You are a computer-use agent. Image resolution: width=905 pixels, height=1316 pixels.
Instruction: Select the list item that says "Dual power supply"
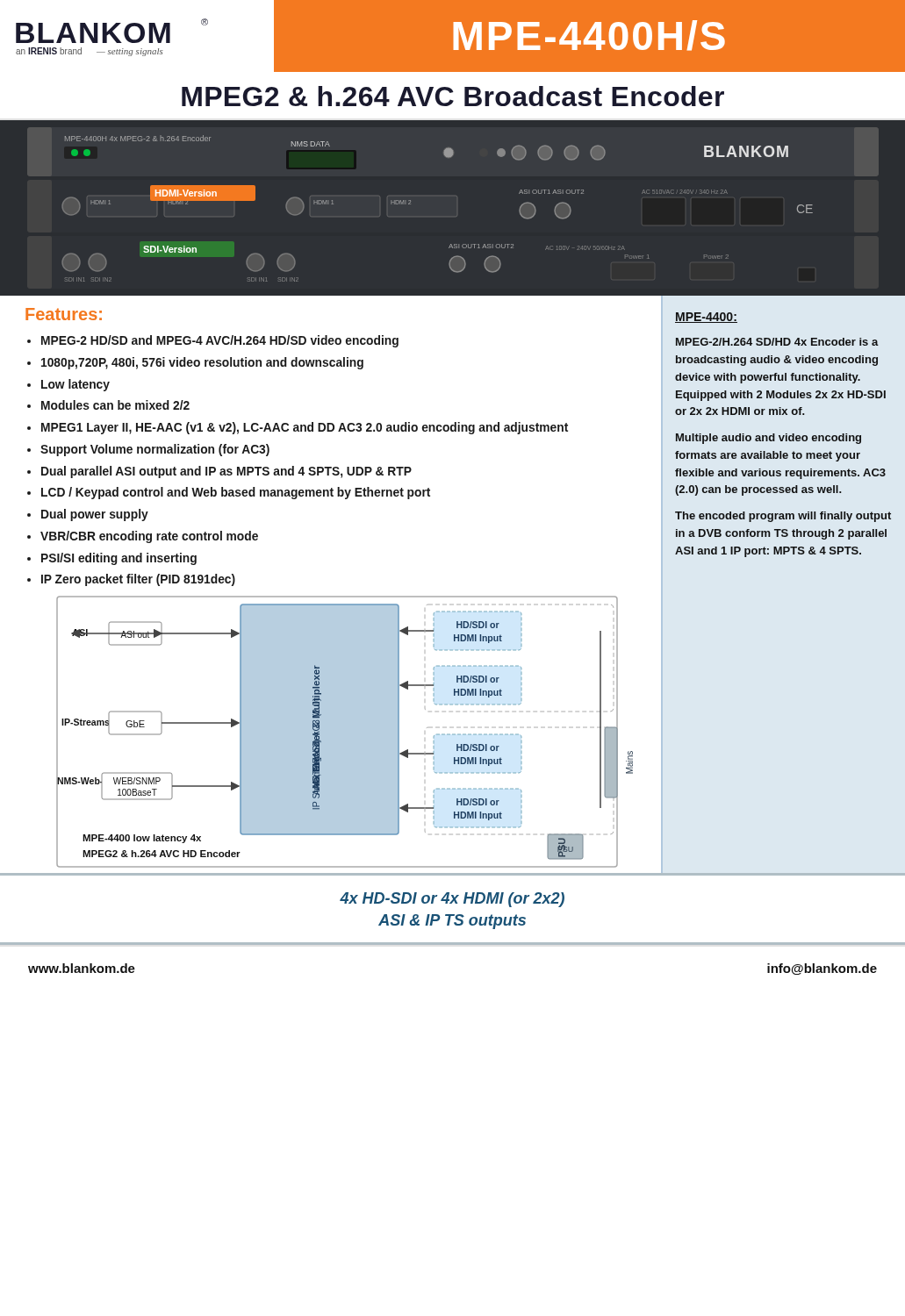[x=94, y=515]
